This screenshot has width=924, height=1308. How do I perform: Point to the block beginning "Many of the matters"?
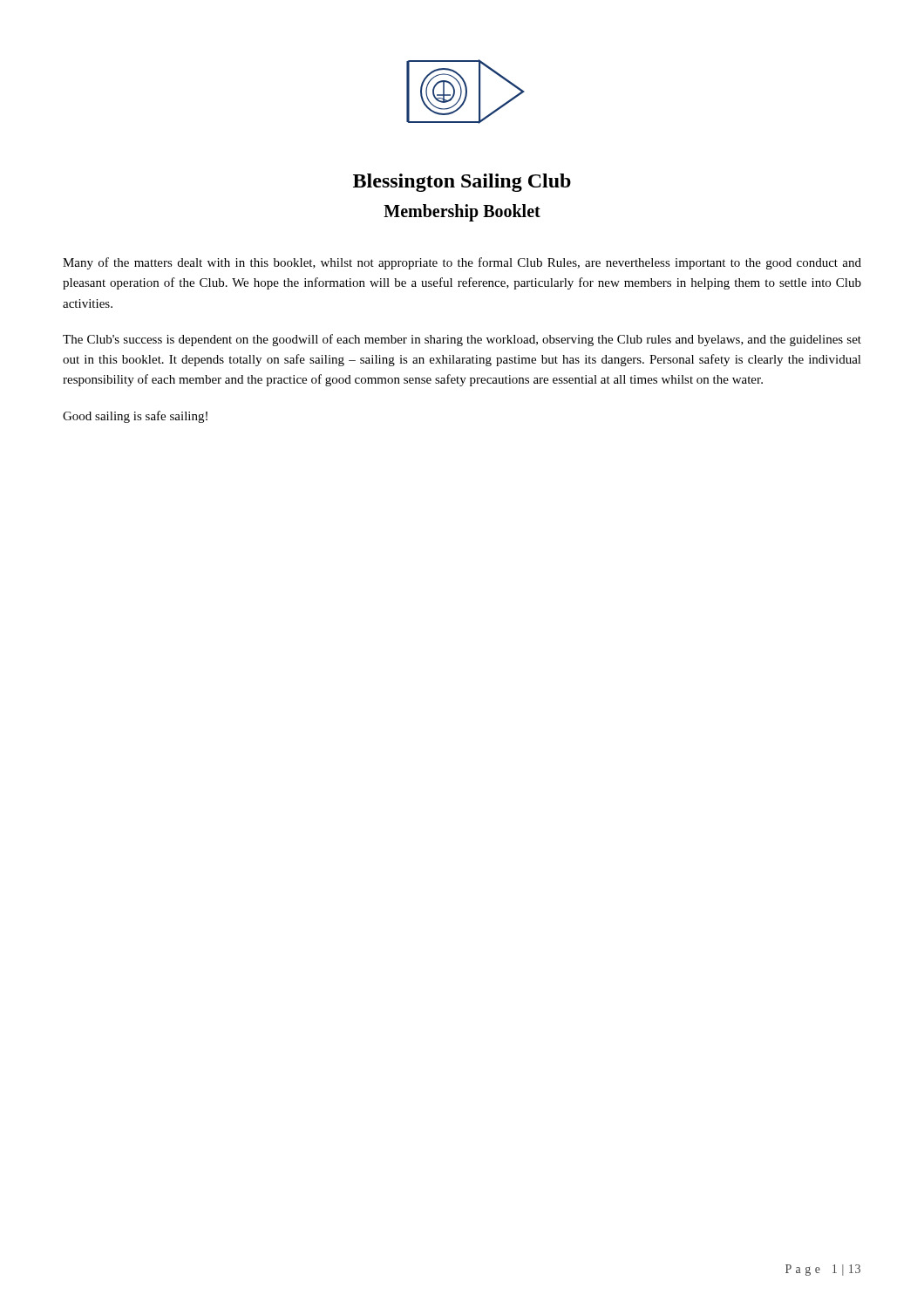pyautogui.click(x=462, y=283)
